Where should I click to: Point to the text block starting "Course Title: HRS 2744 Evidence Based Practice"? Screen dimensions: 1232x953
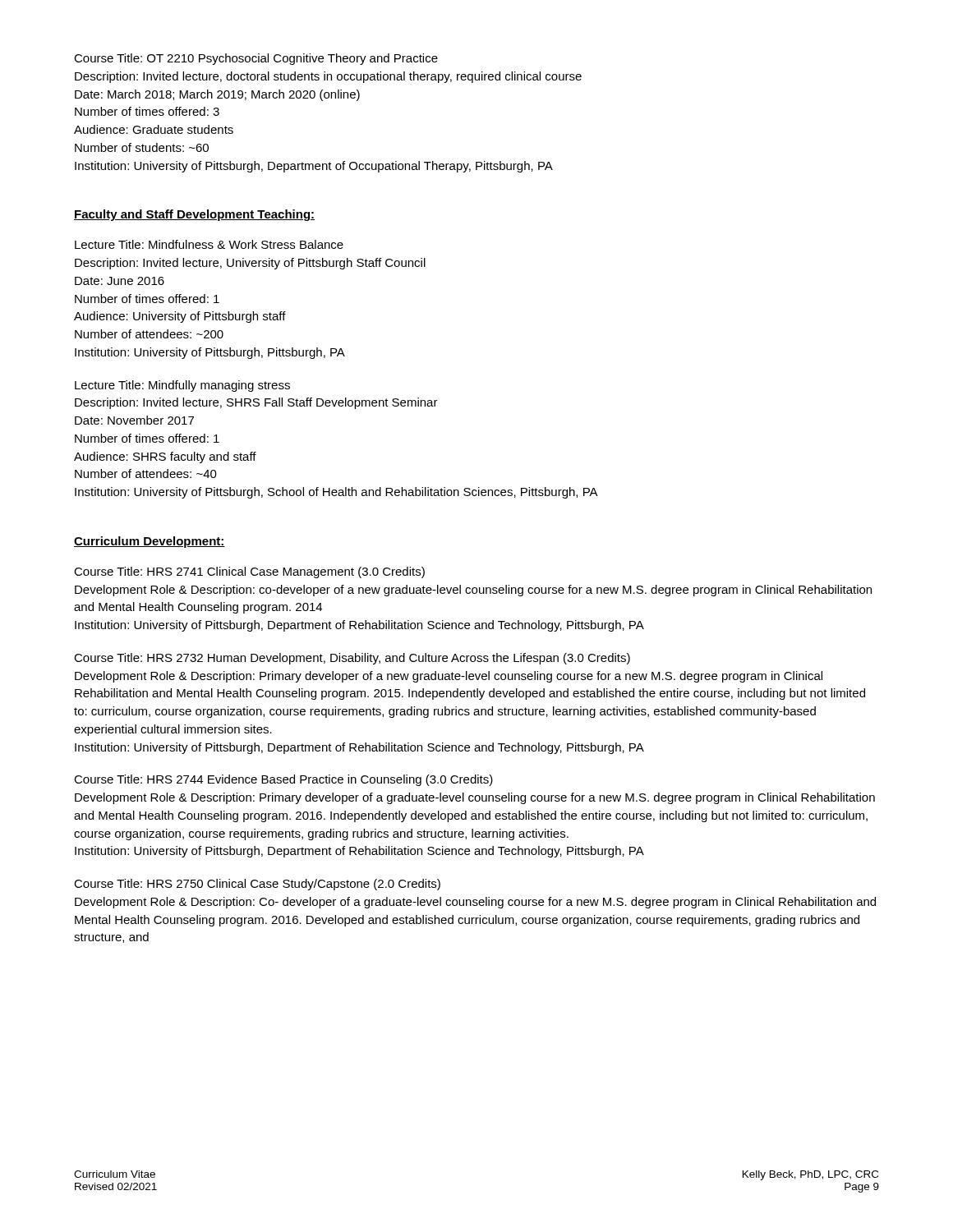[x=475, y=815]
